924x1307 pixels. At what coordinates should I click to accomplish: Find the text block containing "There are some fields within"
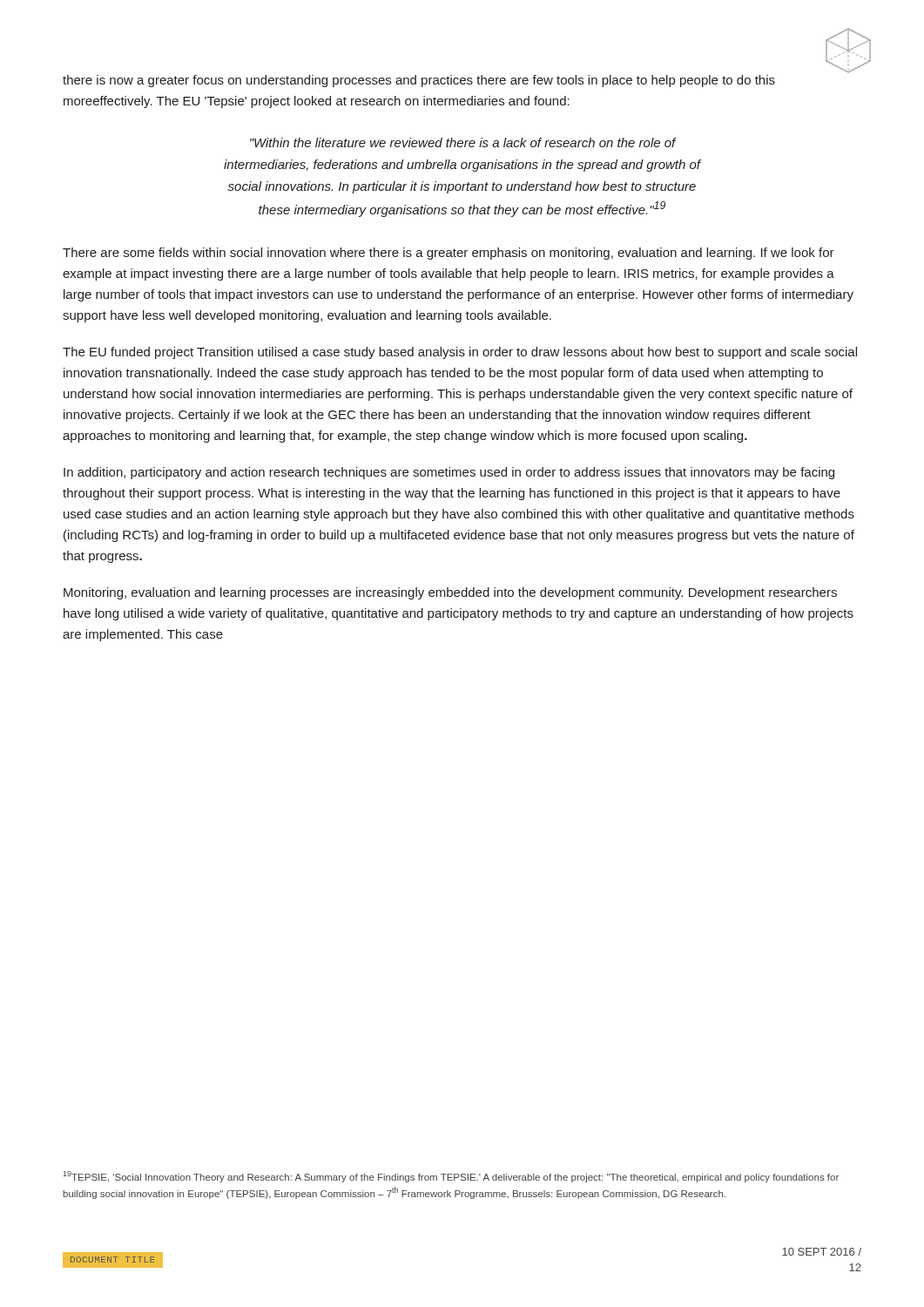[458, 284]
